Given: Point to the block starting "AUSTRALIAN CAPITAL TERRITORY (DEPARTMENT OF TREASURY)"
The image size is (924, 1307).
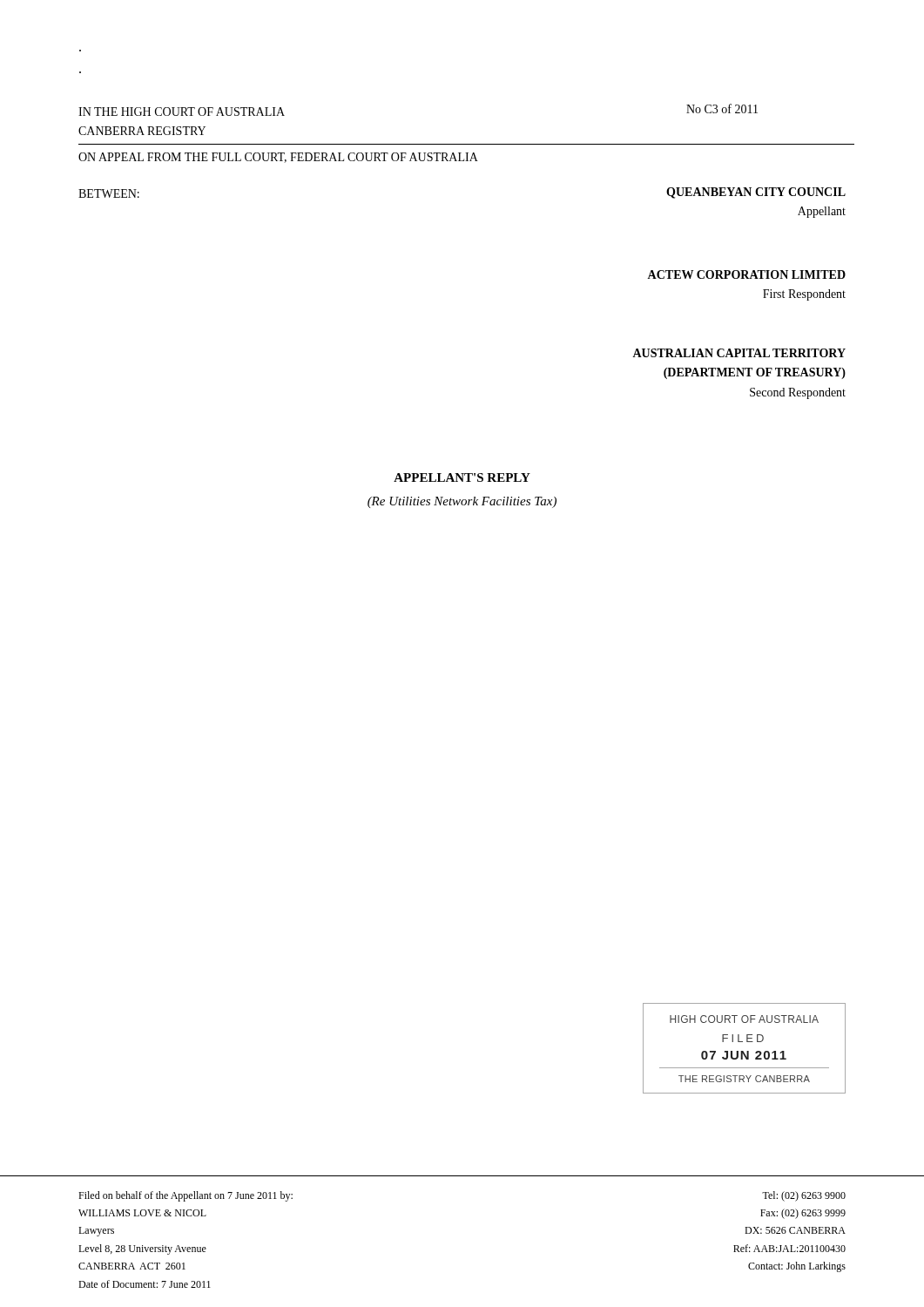Looking at the screenshot, I should (x=739, y=373).
